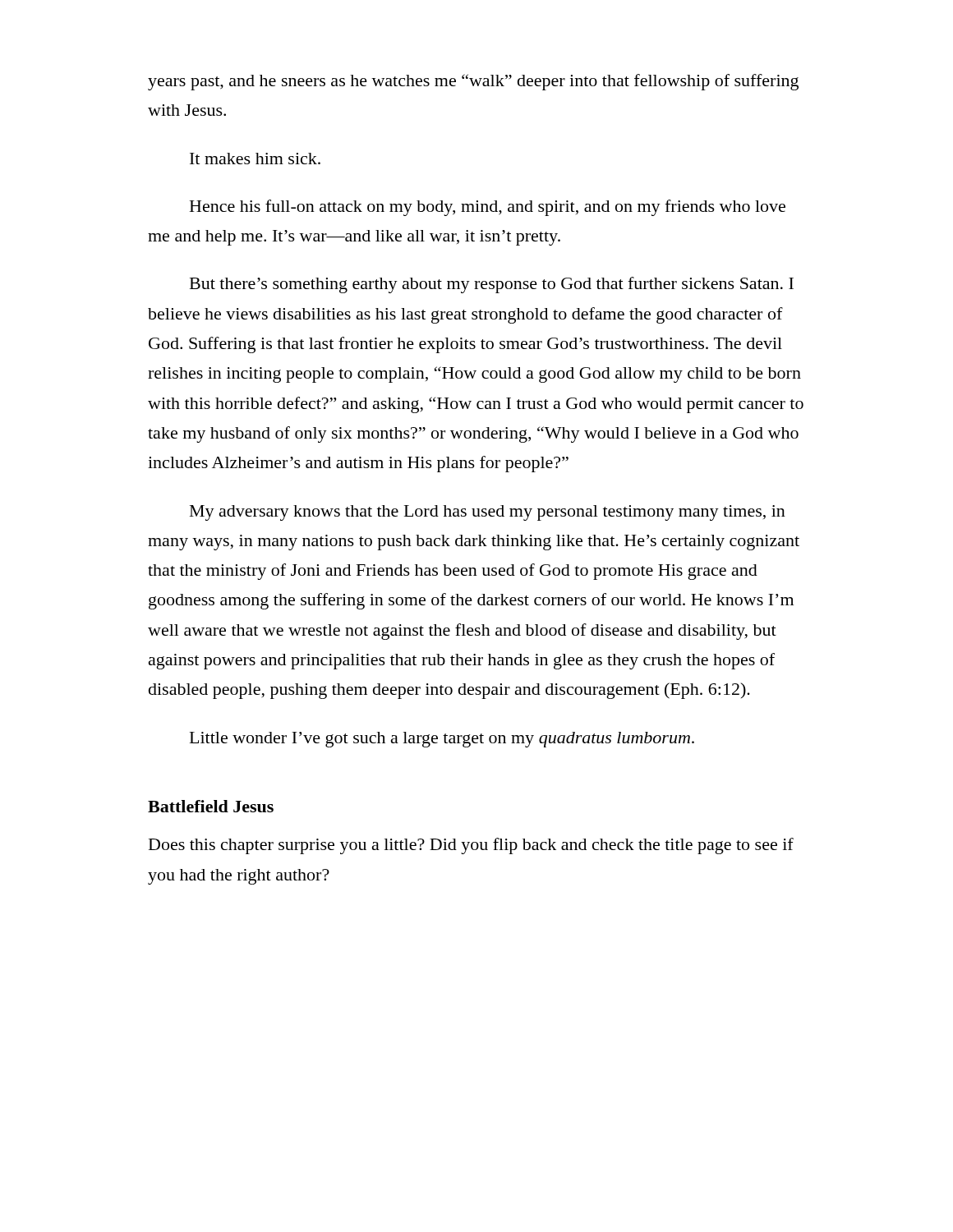Point to the block beginning "Does this chapter surprise you a little? Did"
The width and height of the screenshot is (953, 1232).
(x=476, y=860)
